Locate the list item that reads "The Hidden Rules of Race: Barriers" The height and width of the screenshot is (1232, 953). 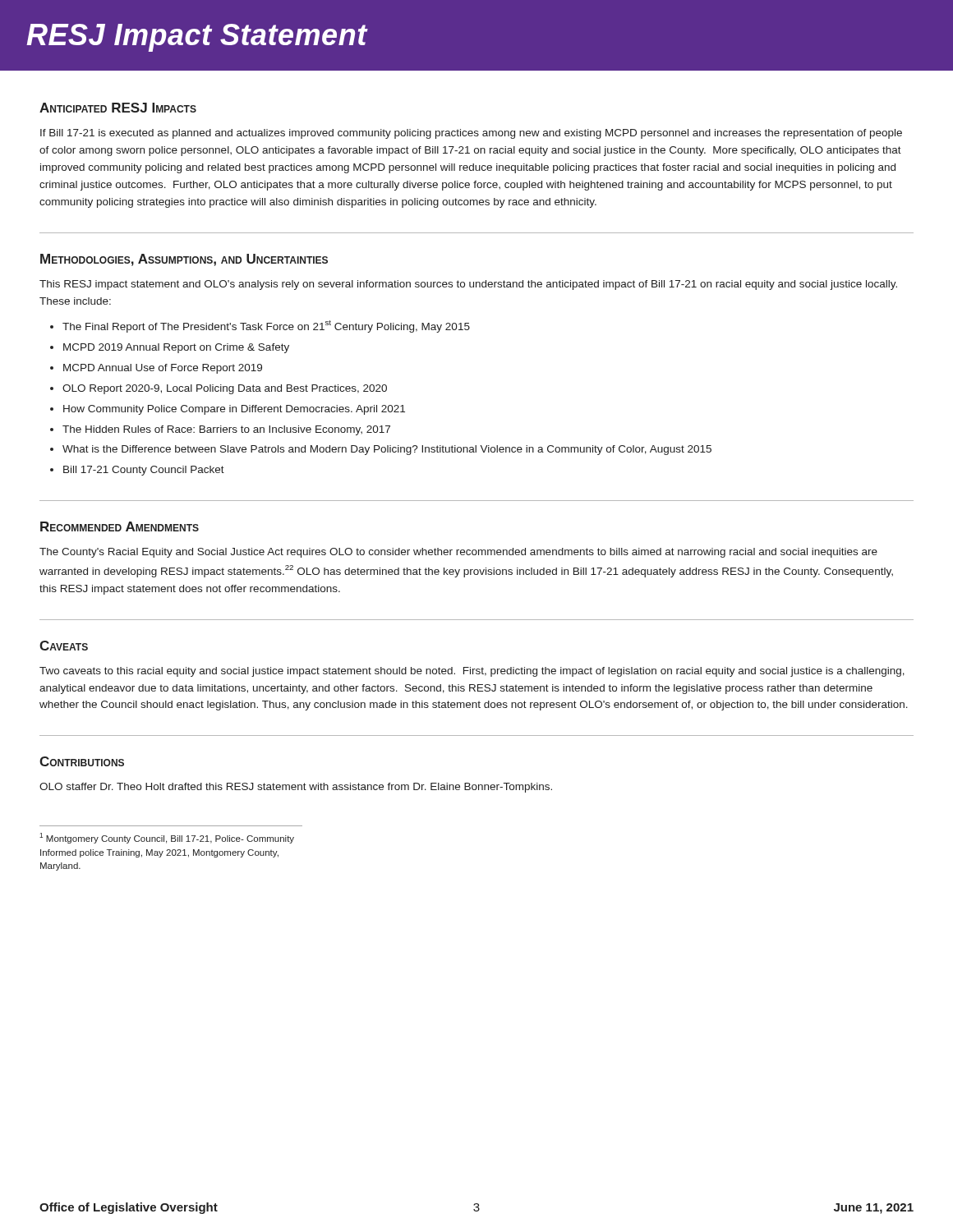click(x=227, y=429)
